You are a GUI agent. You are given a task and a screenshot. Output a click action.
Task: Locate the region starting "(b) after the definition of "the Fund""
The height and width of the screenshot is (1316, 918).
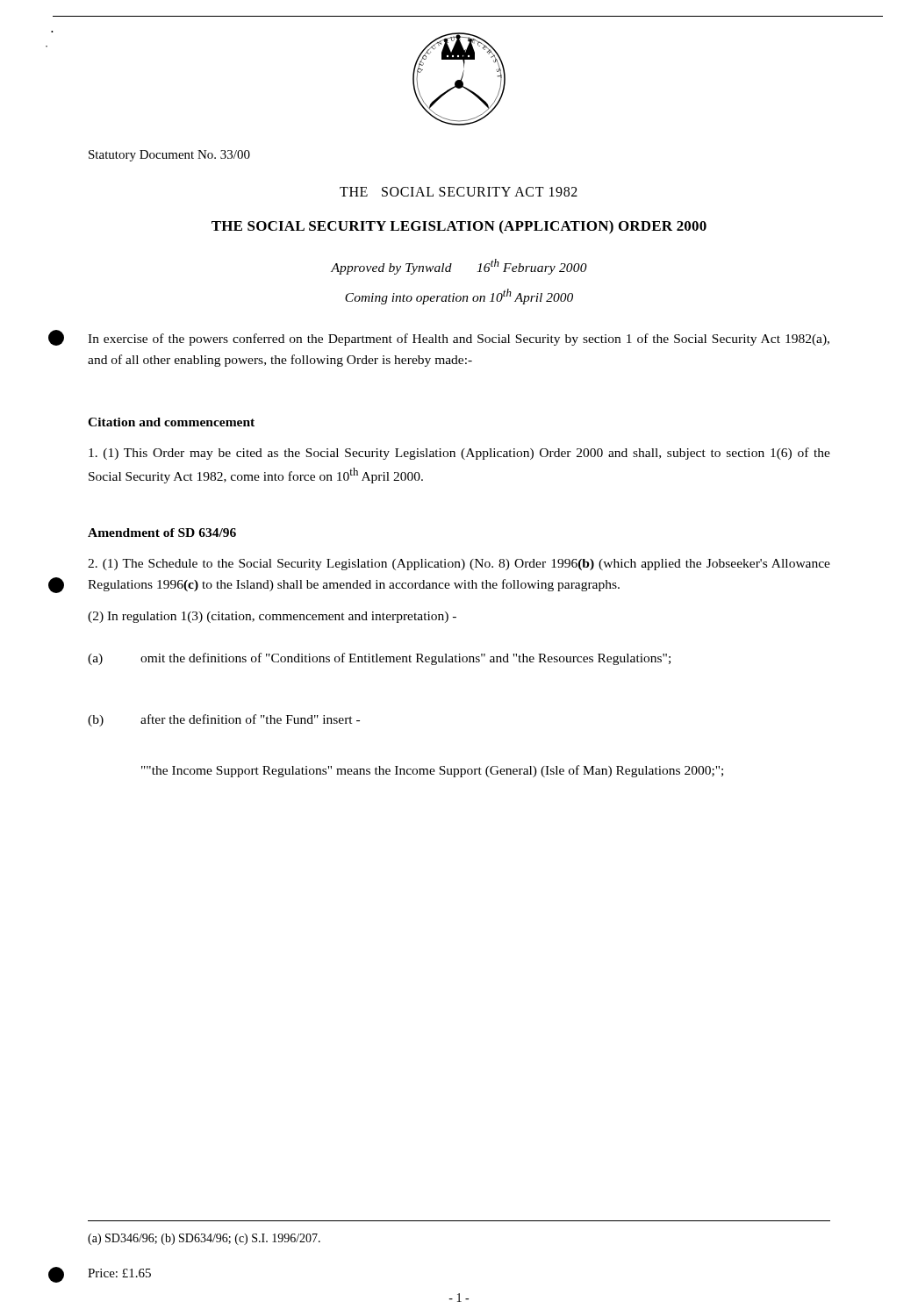224,720
